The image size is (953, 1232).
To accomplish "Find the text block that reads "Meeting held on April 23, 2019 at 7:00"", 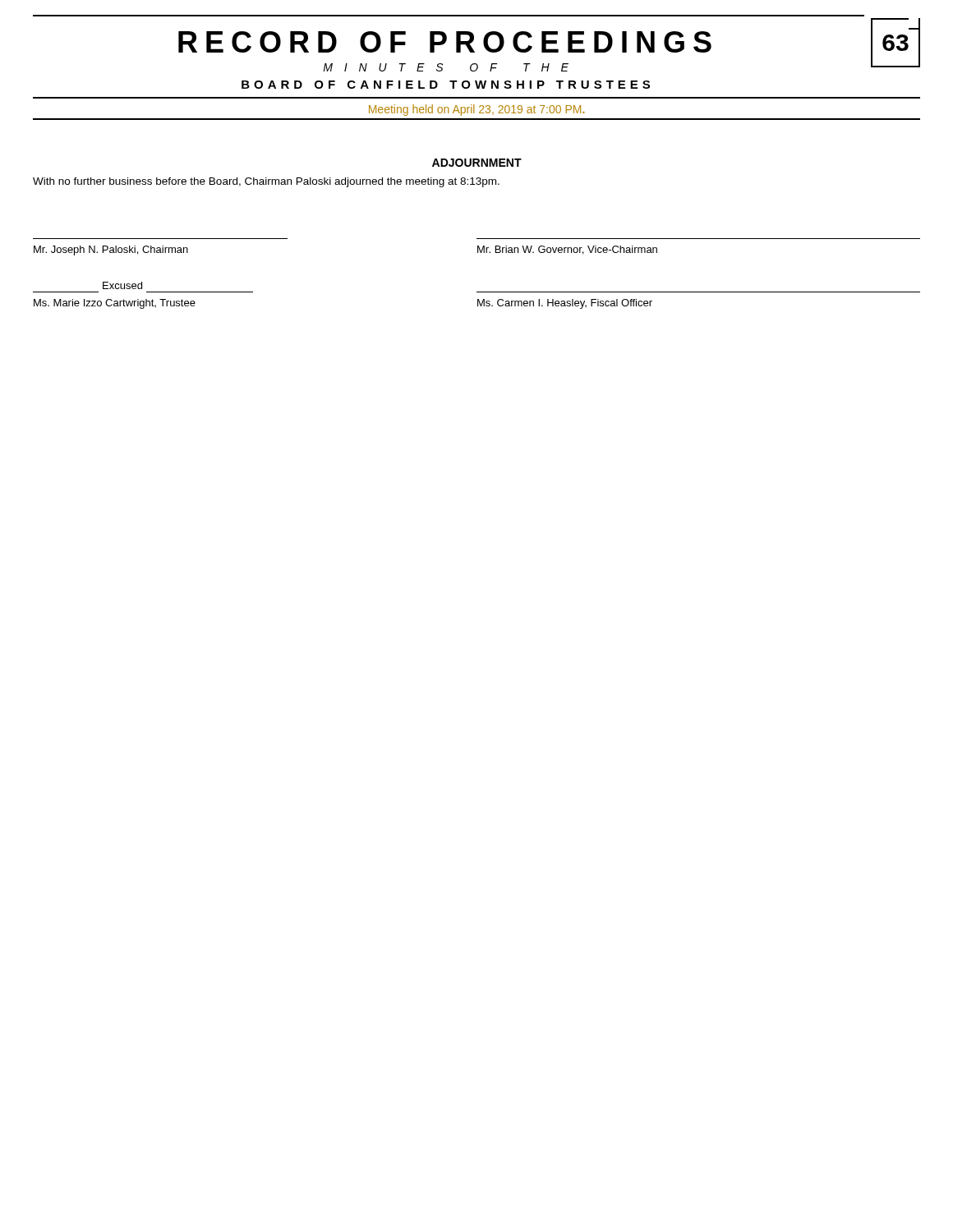I will [476, 109].
